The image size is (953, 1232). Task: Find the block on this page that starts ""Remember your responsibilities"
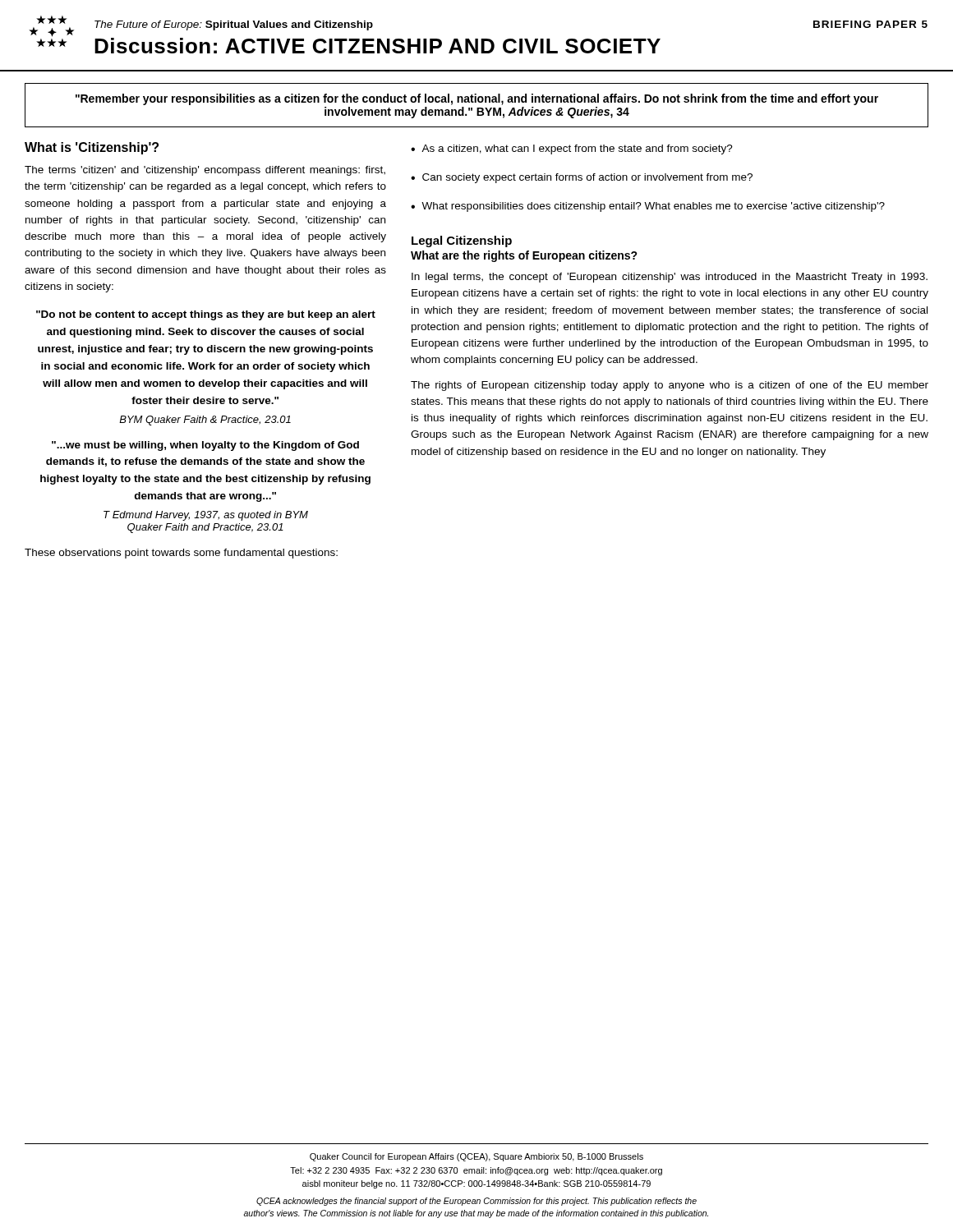tap(476, 105)
